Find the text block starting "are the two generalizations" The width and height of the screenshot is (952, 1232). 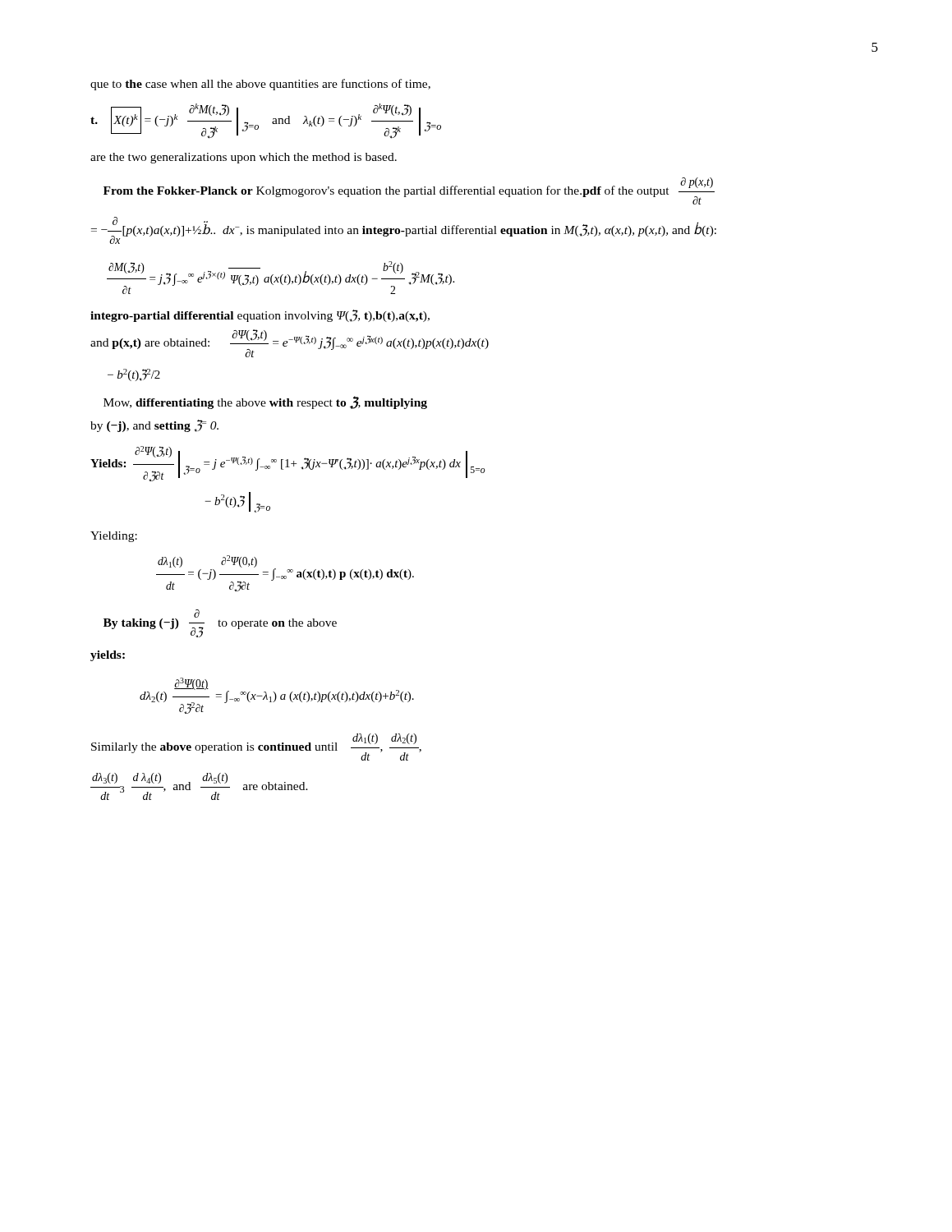244,157
